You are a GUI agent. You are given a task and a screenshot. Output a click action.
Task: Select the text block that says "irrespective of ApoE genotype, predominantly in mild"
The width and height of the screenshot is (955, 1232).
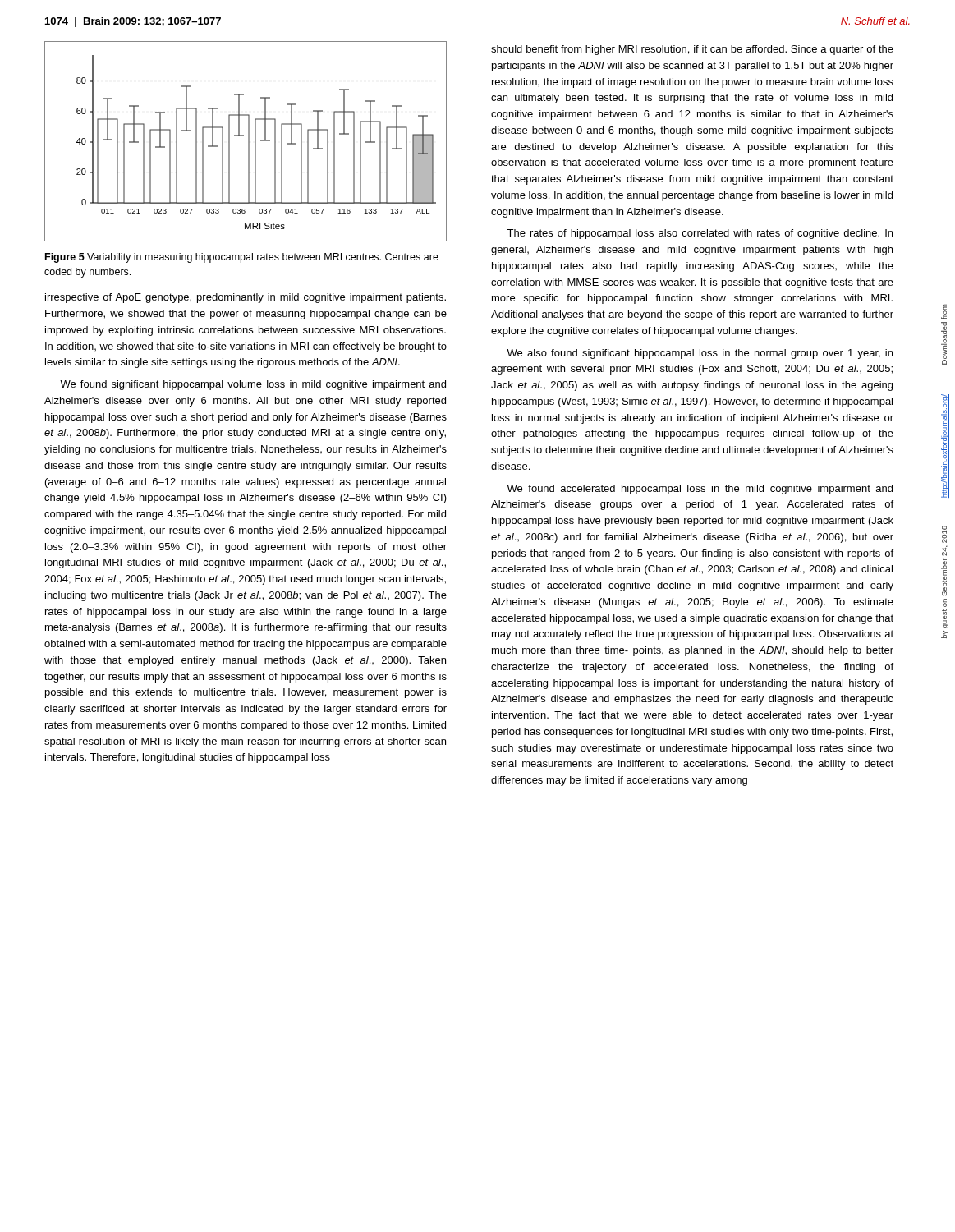point(246,527)
